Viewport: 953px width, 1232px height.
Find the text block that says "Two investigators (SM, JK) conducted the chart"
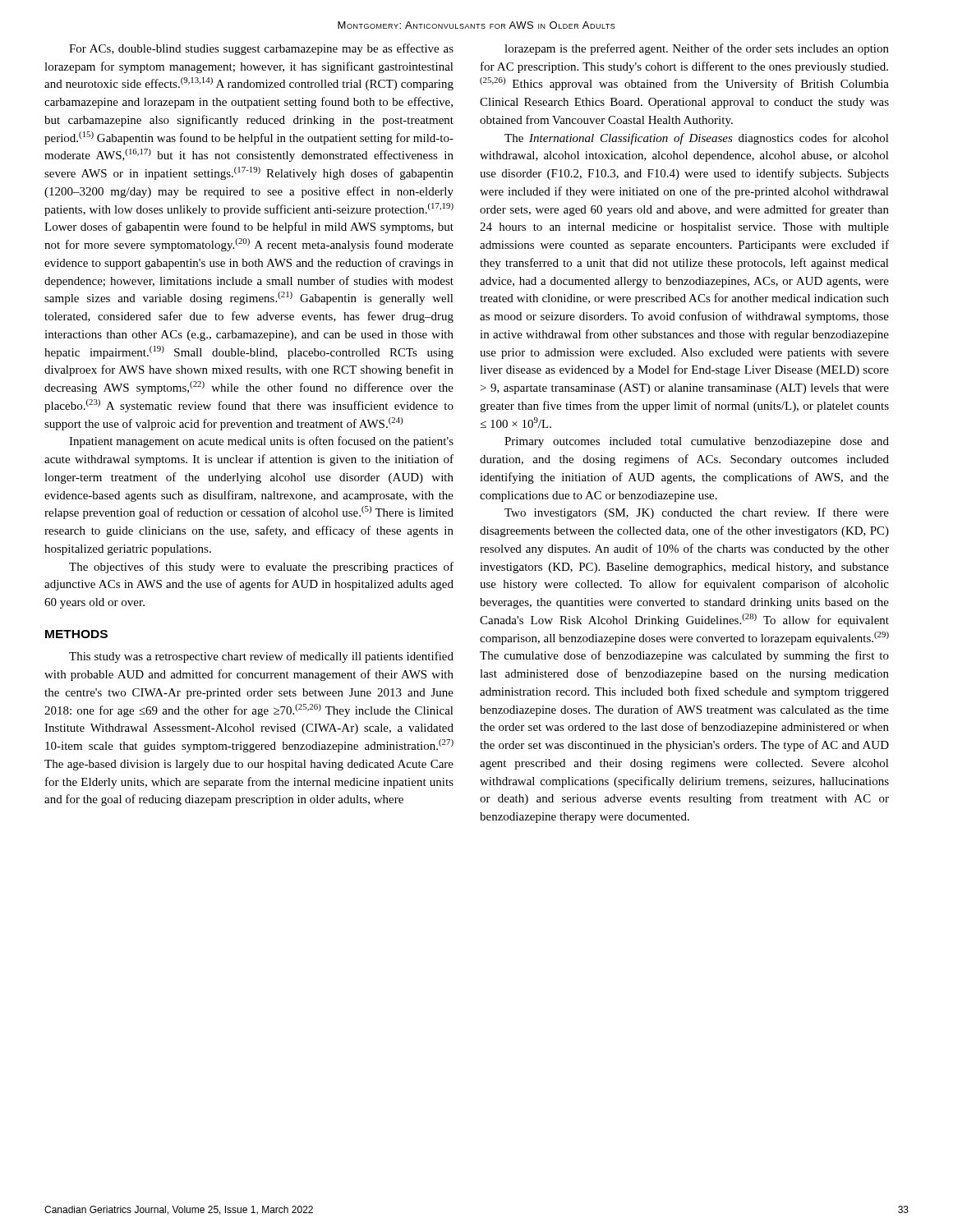(x=684, y=665)
